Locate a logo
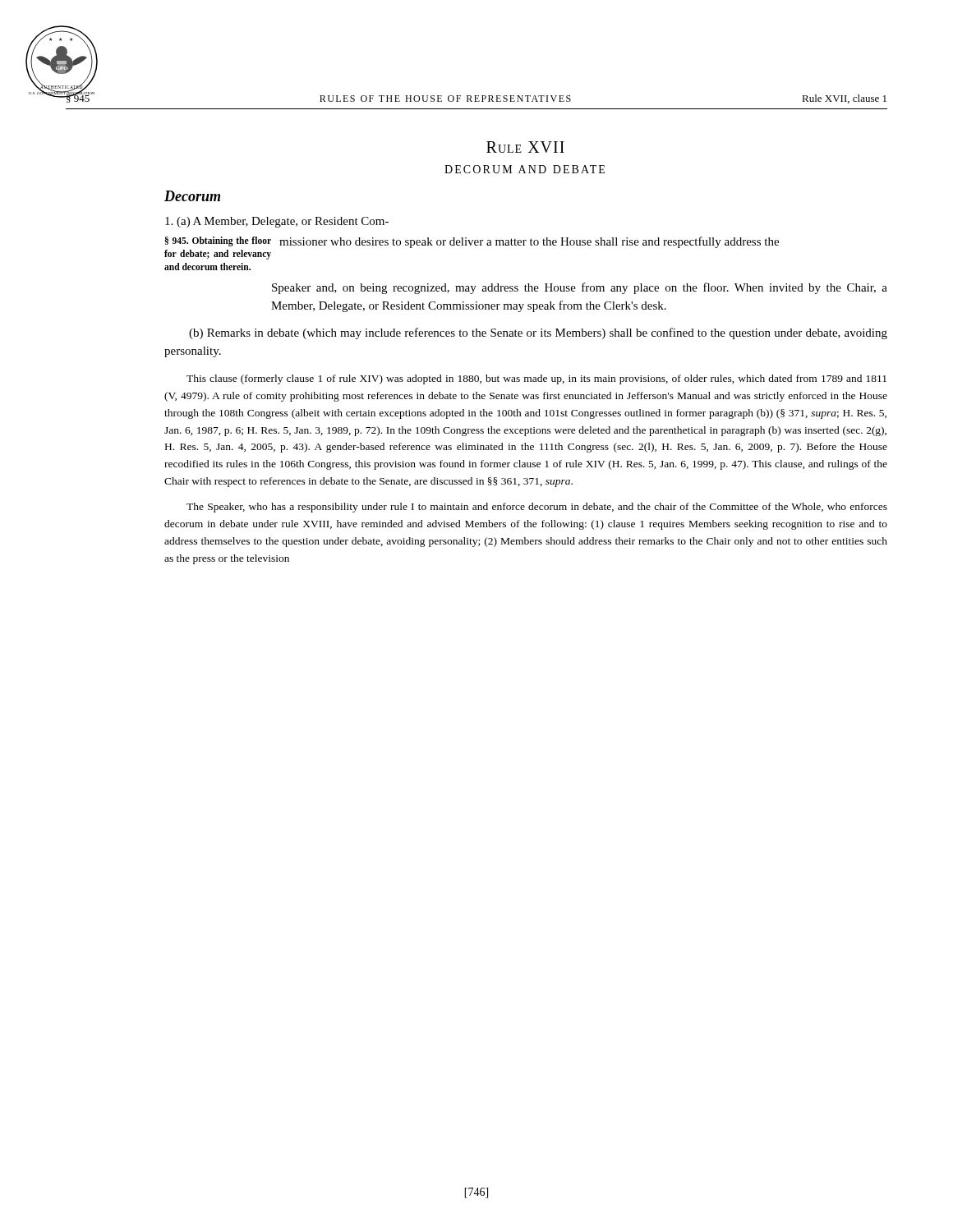Viewport: 953px width, 1232px height. point(66,66)
